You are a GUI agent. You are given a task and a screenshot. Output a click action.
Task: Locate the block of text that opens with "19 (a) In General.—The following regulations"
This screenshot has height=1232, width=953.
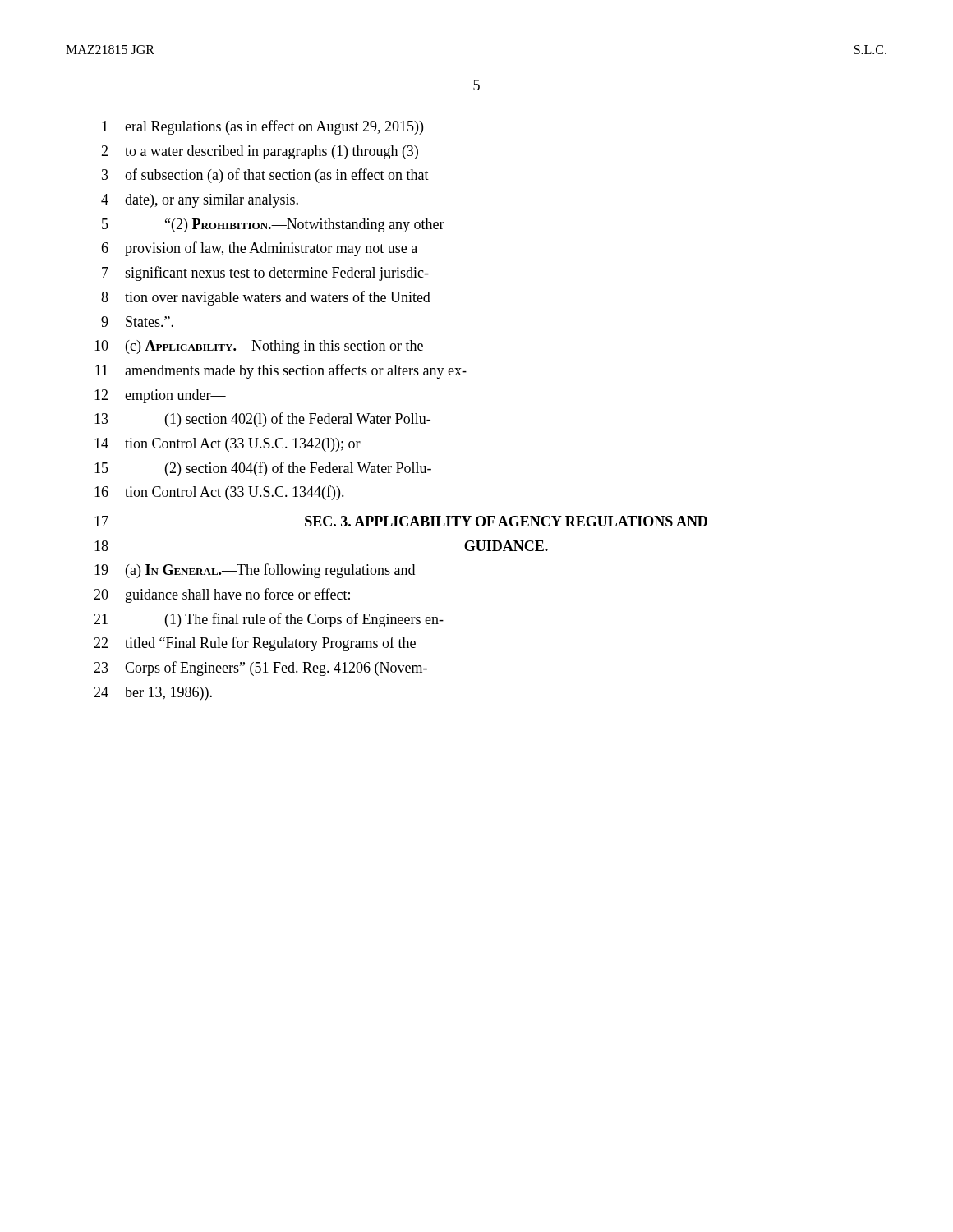pos(255,571)
